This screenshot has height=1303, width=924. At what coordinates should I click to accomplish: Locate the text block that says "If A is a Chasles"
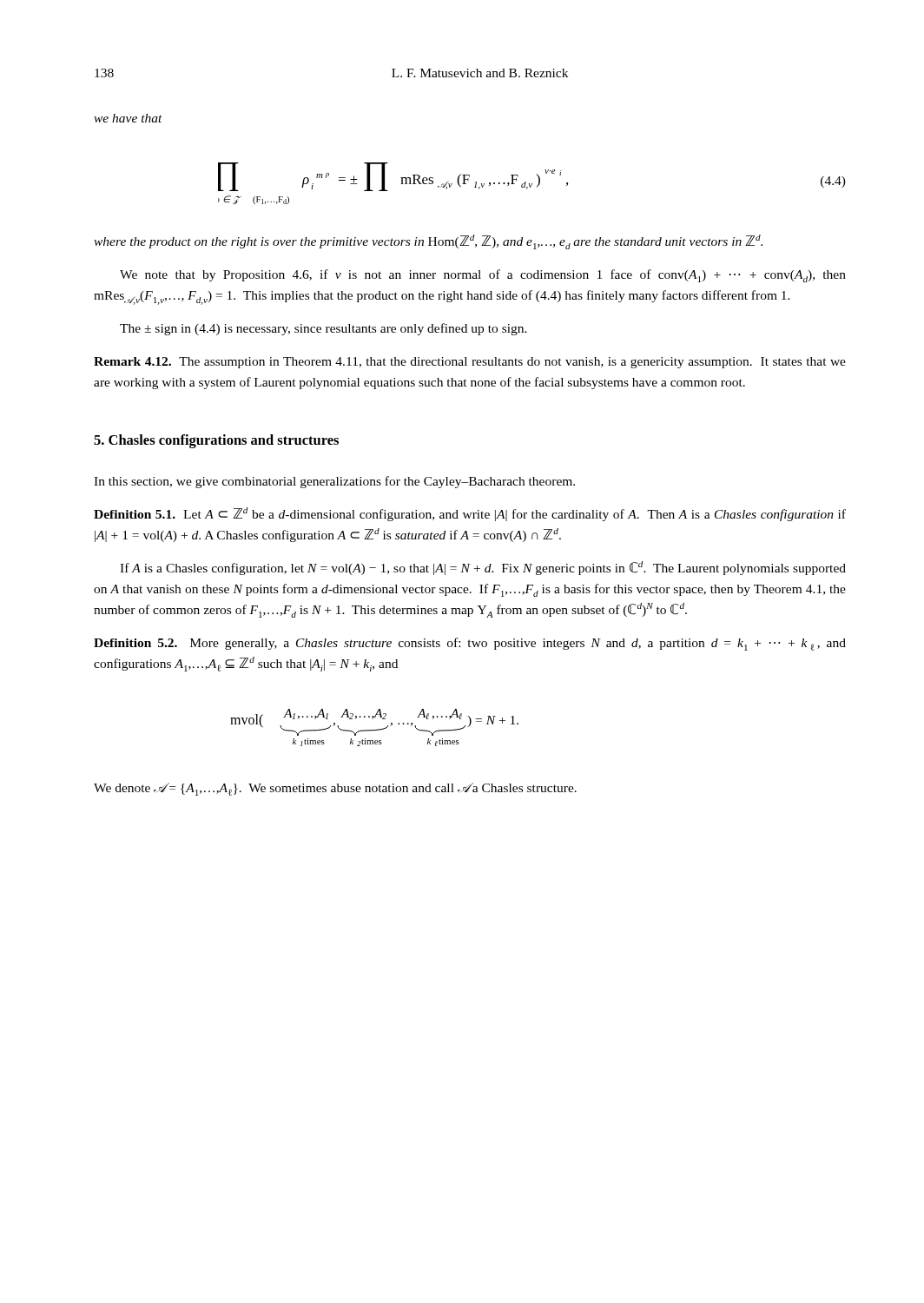470,589
